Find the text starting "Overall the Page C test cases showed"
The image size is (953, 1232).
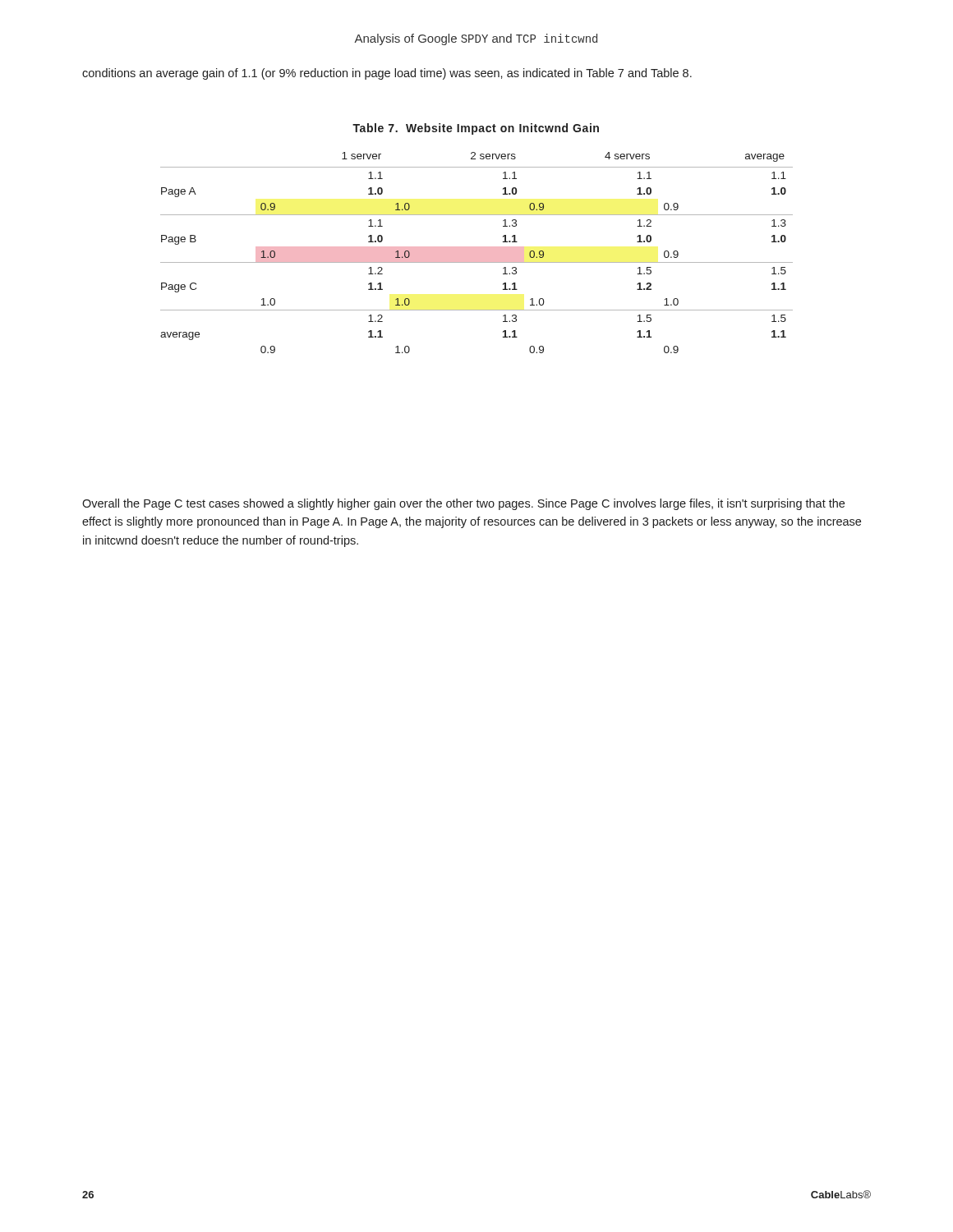472,522
